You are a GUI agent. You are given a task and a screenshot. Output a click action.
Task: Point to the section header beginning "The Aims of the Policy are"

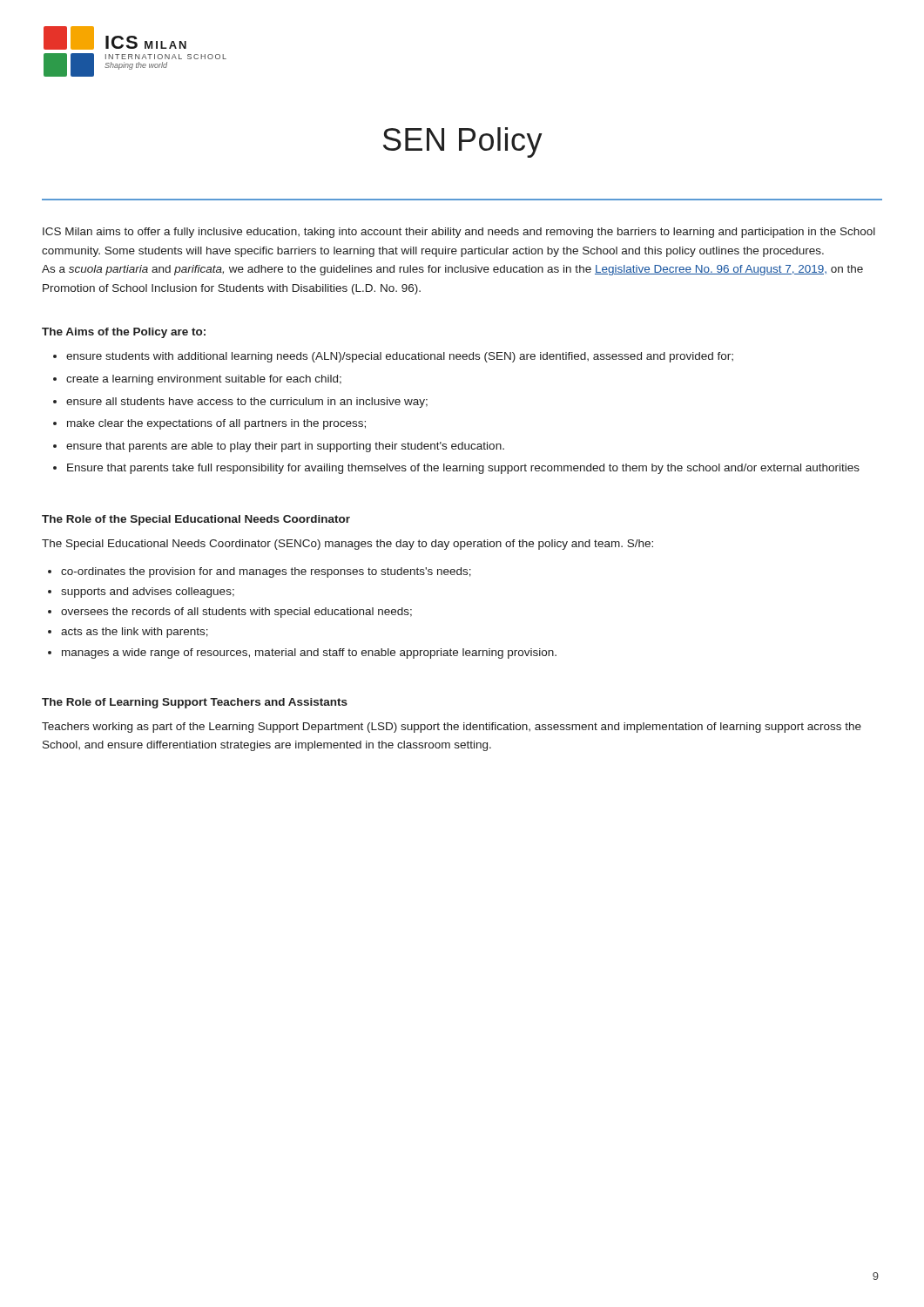tap(124, 332)
